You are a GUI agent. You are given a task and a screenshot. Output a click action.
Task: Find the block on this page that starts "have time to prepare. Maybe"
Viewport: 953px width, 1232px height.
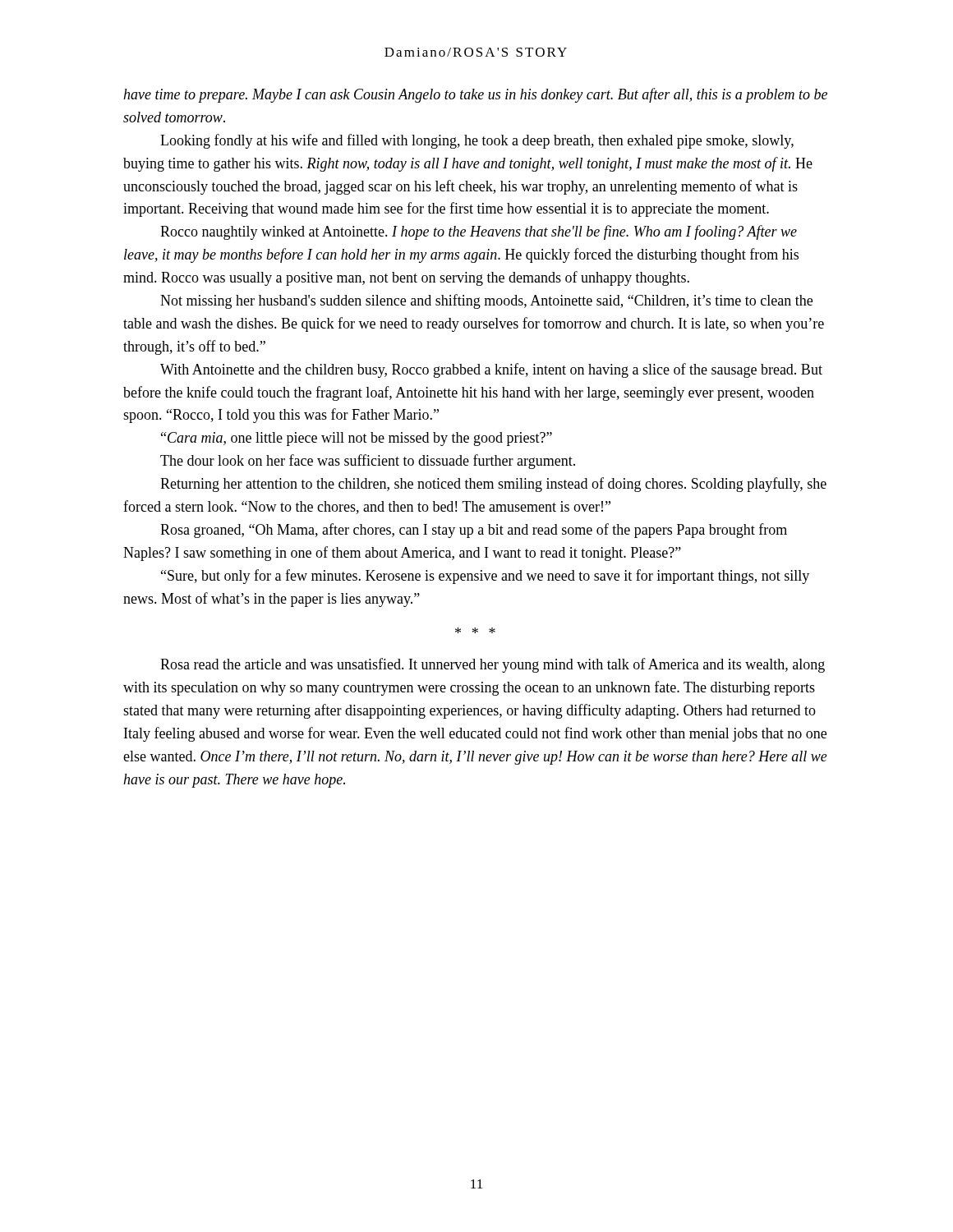coord(476,107)
